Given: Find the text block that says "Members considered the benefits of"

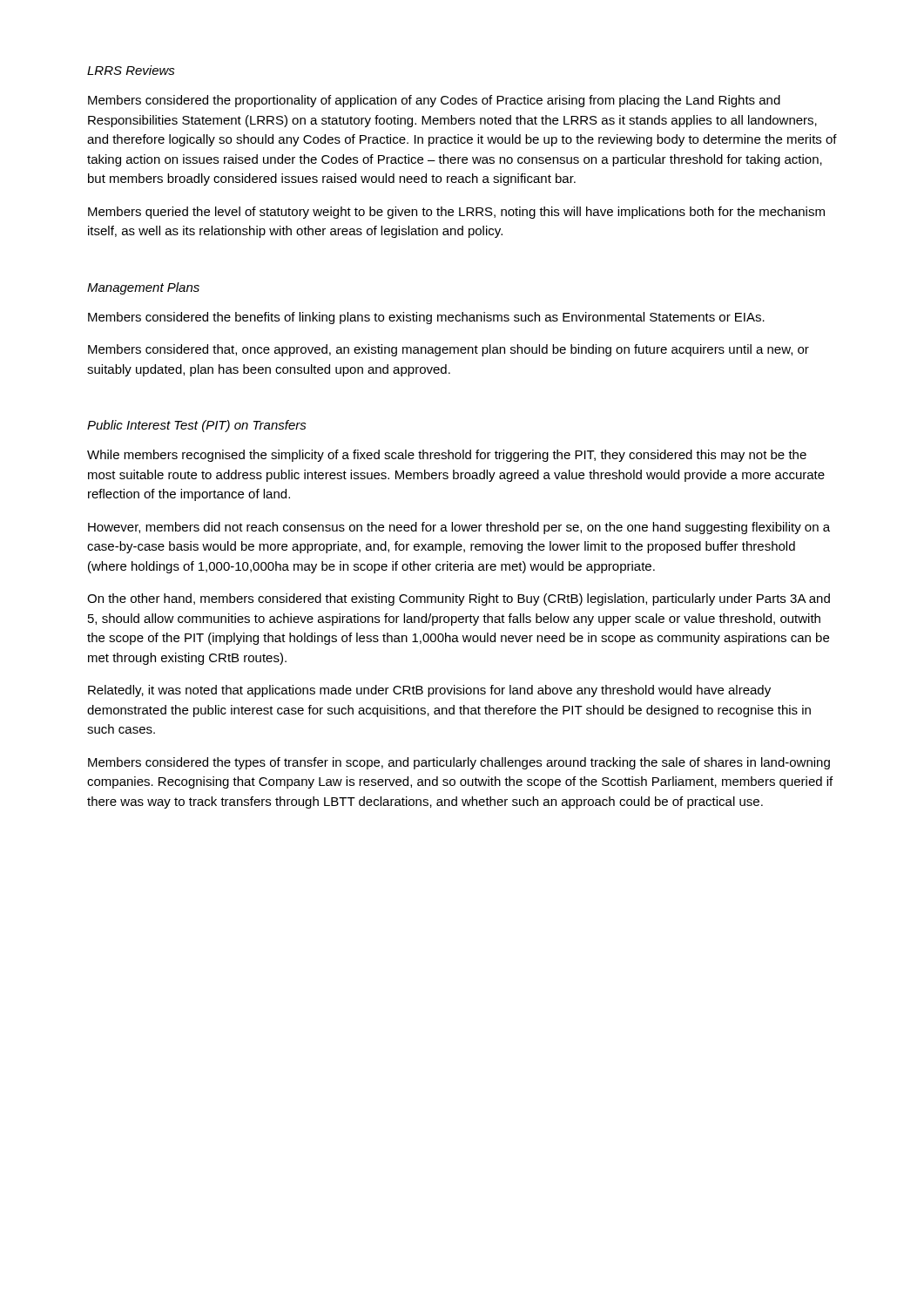Looking at the screenshot, I should coord(462,317).
